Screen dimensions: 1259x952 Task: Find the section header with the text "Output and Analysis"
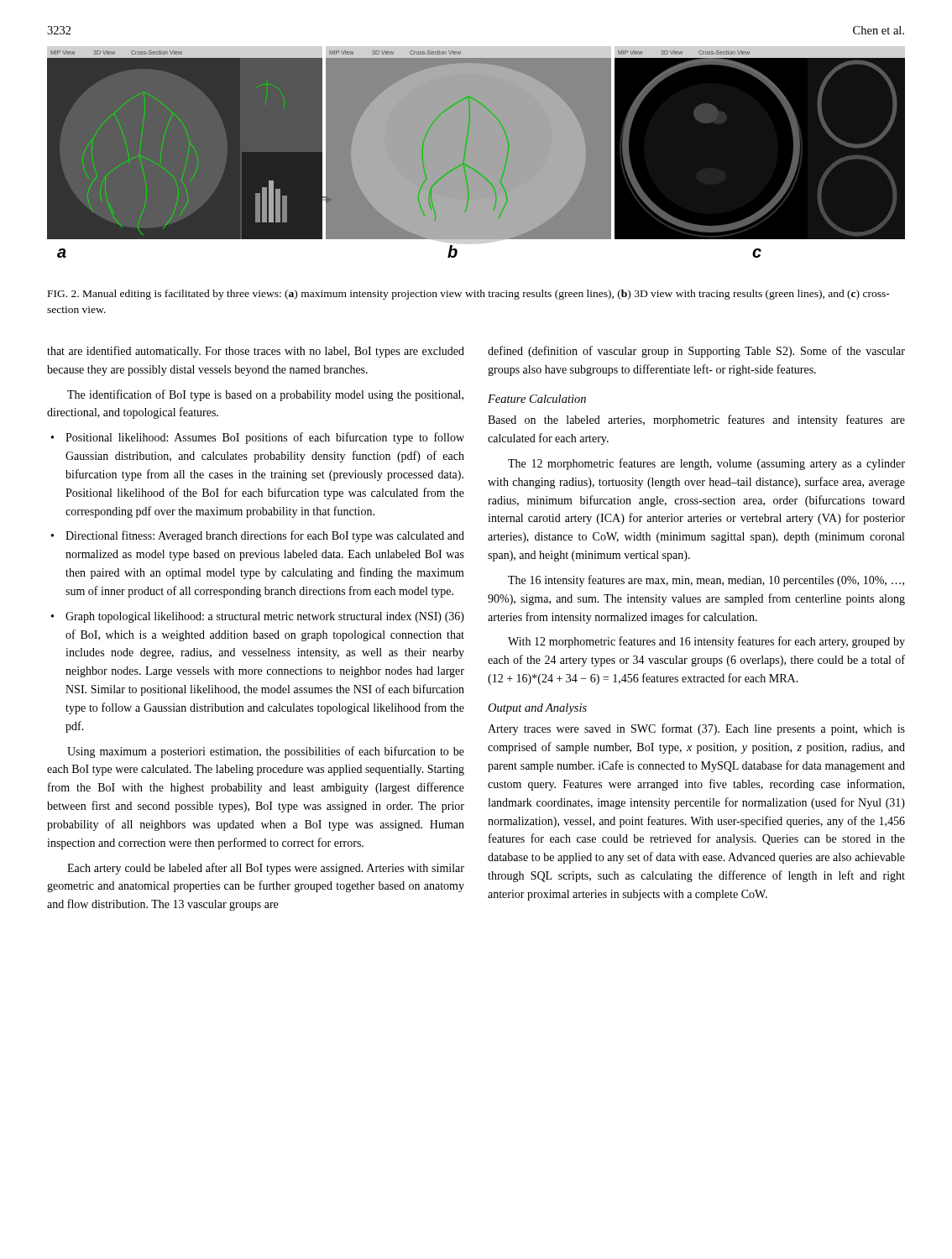[537, 709]
